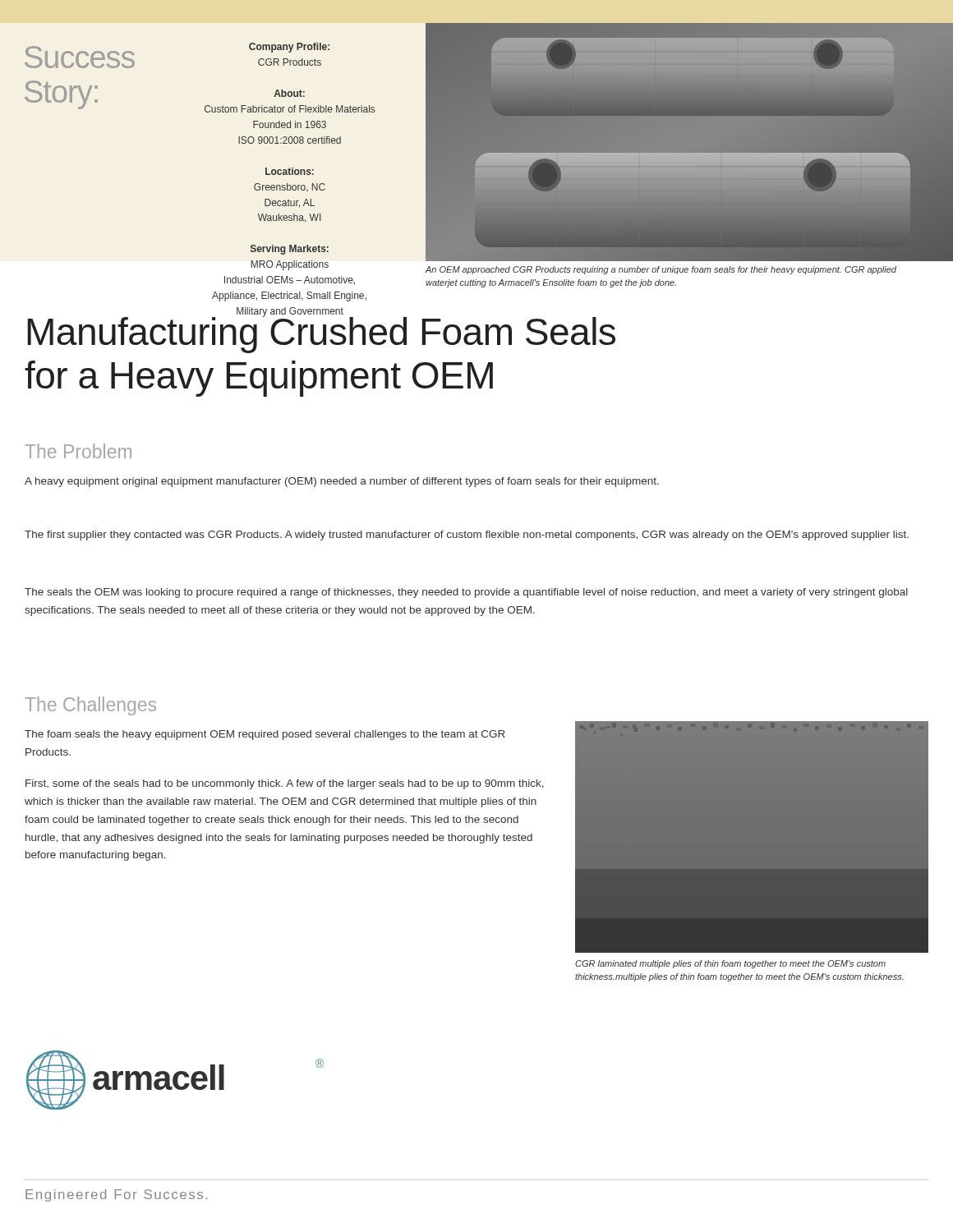The width and height of the screenshot is (953, 1232).
Task: Navigate to the element starting "Company Profile: CGR Products About:"
Action: tap(290, 179)
